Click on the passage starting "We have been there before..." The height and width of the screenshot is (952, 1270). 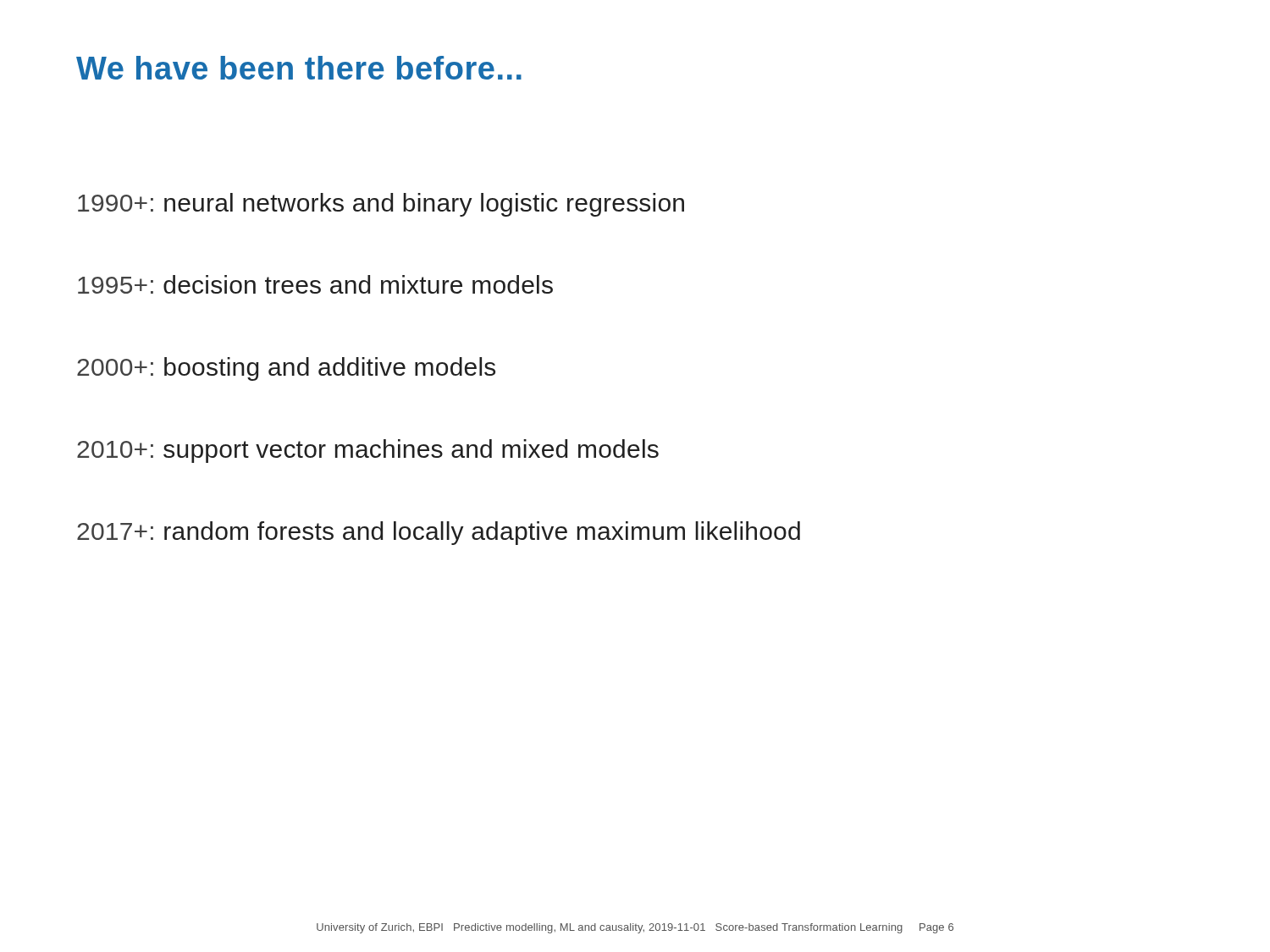(x=300, y=69)
